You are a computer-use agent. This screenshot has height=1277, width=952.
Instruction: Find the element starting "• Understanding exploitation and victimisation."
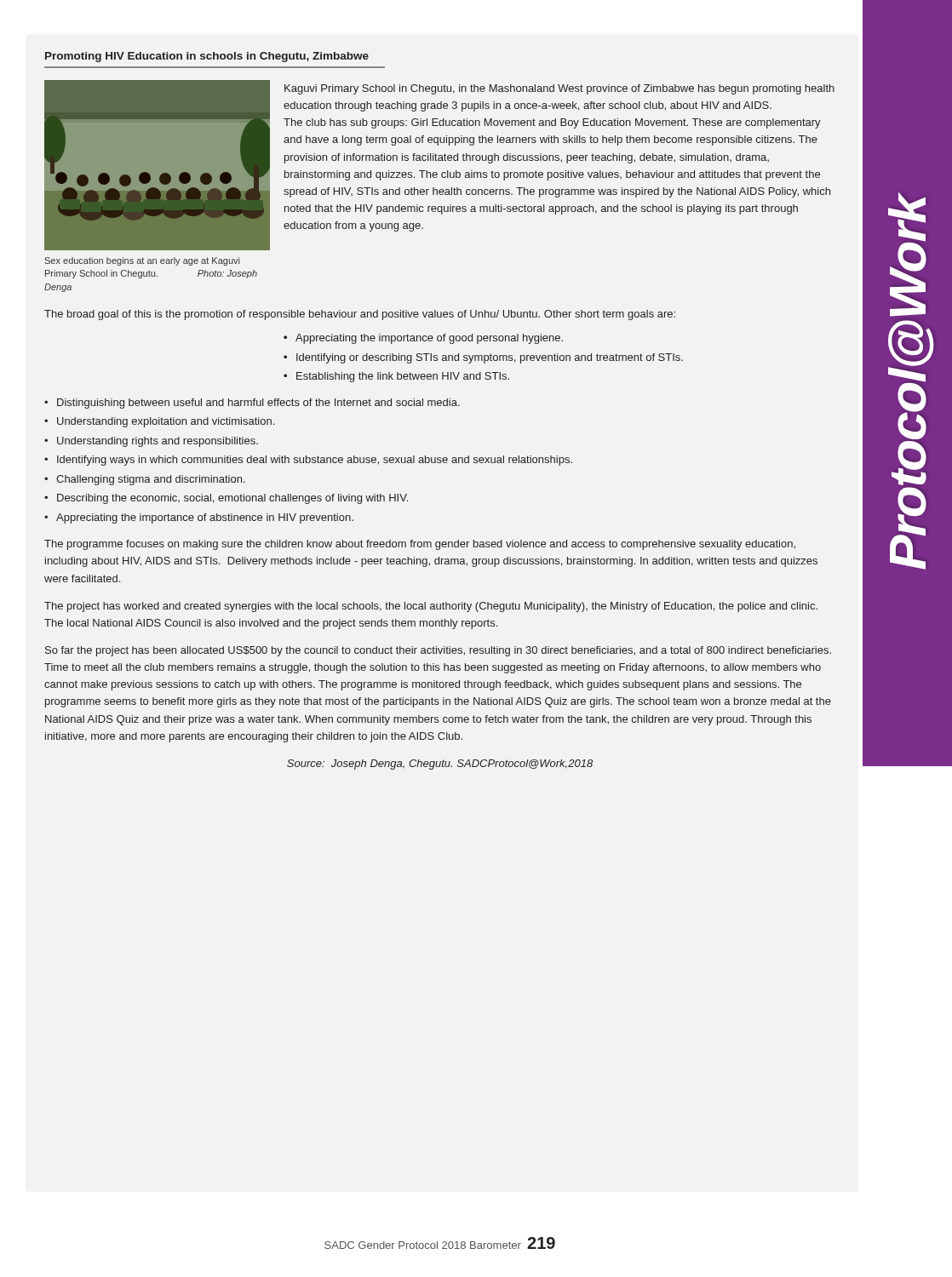point(160,421)
